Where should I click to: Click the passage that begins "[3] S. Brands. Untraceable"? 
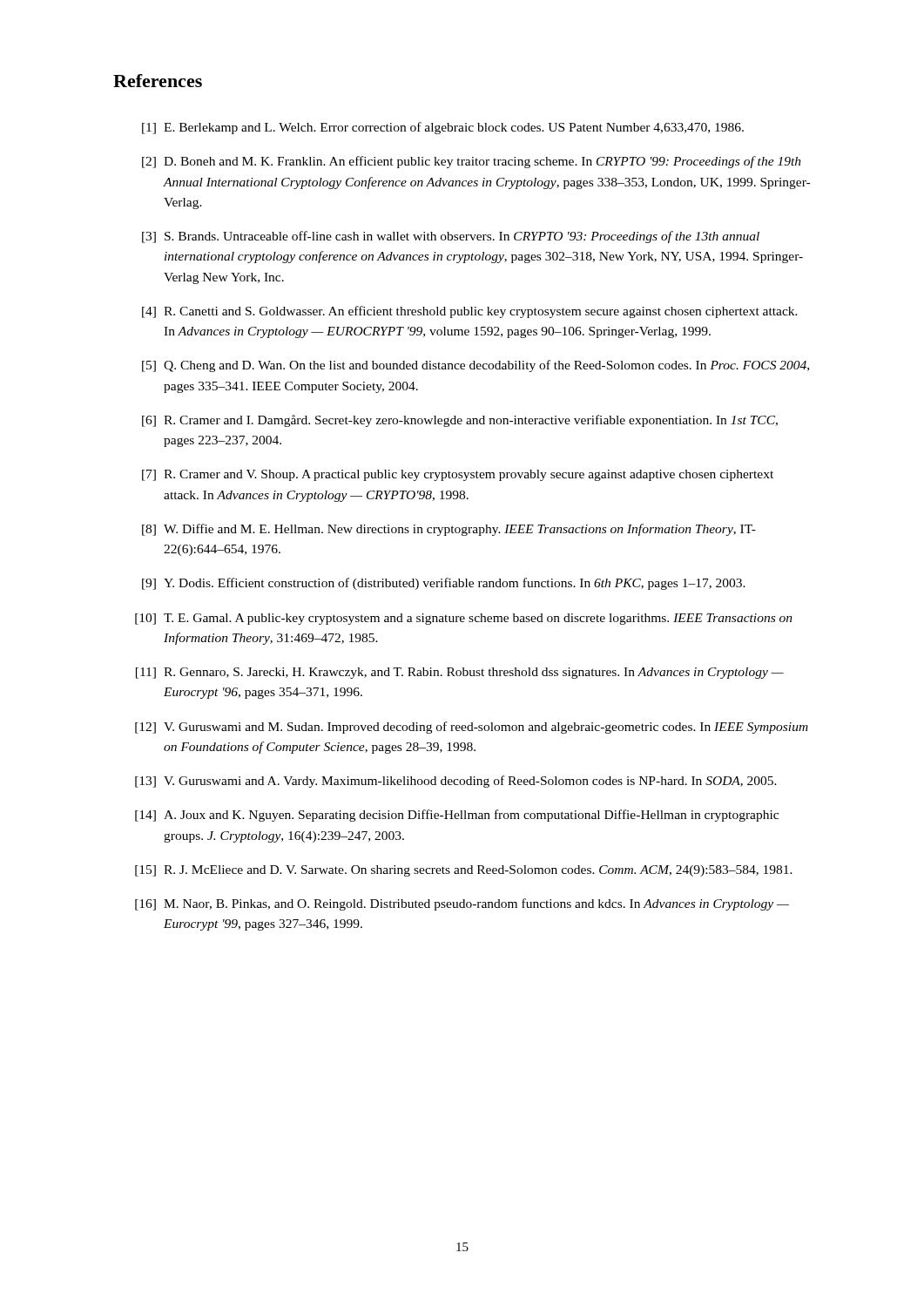(x=462, y=256)
